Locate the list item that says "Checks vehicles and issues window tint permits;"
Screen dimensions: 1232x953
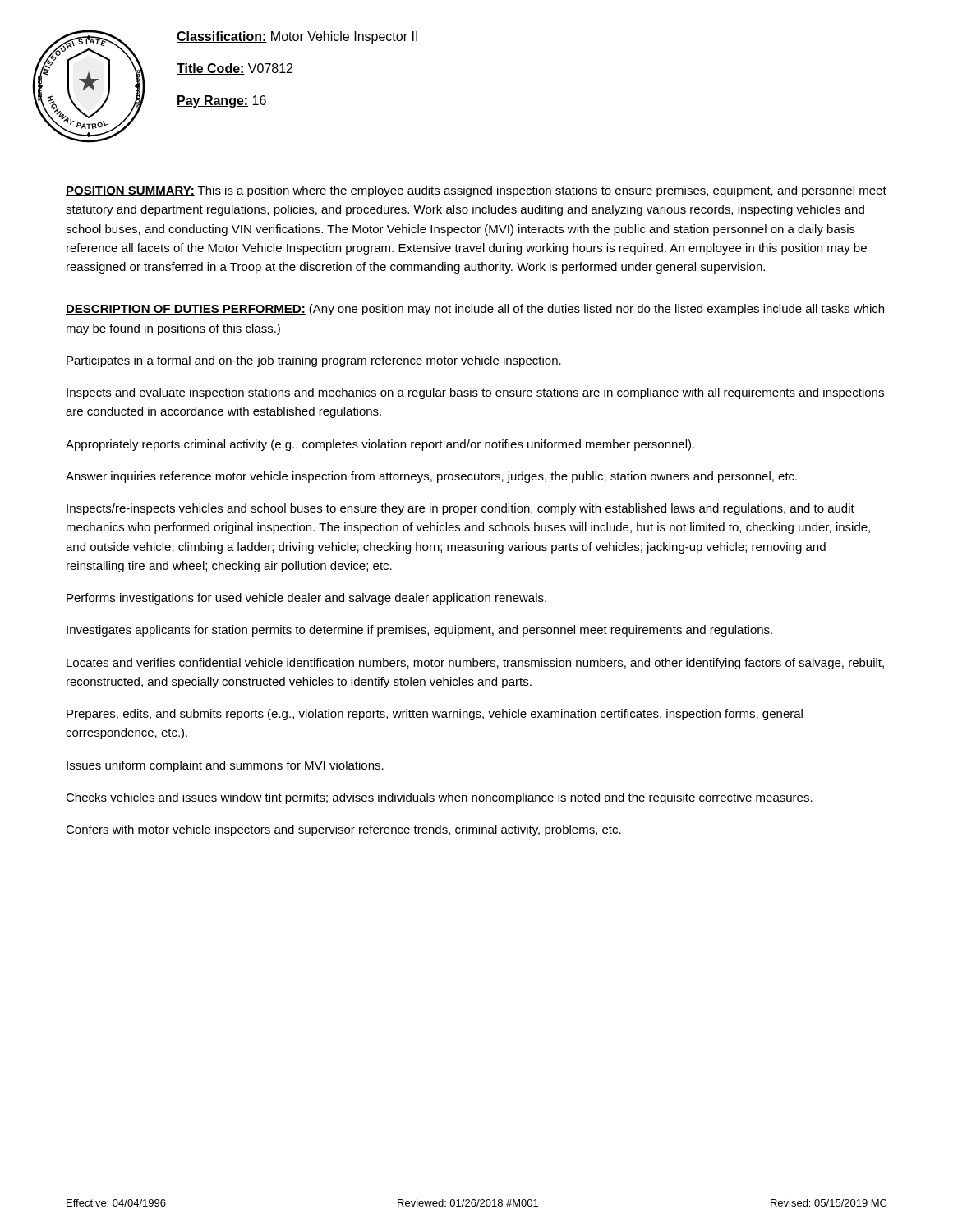(x=439, y=797)
